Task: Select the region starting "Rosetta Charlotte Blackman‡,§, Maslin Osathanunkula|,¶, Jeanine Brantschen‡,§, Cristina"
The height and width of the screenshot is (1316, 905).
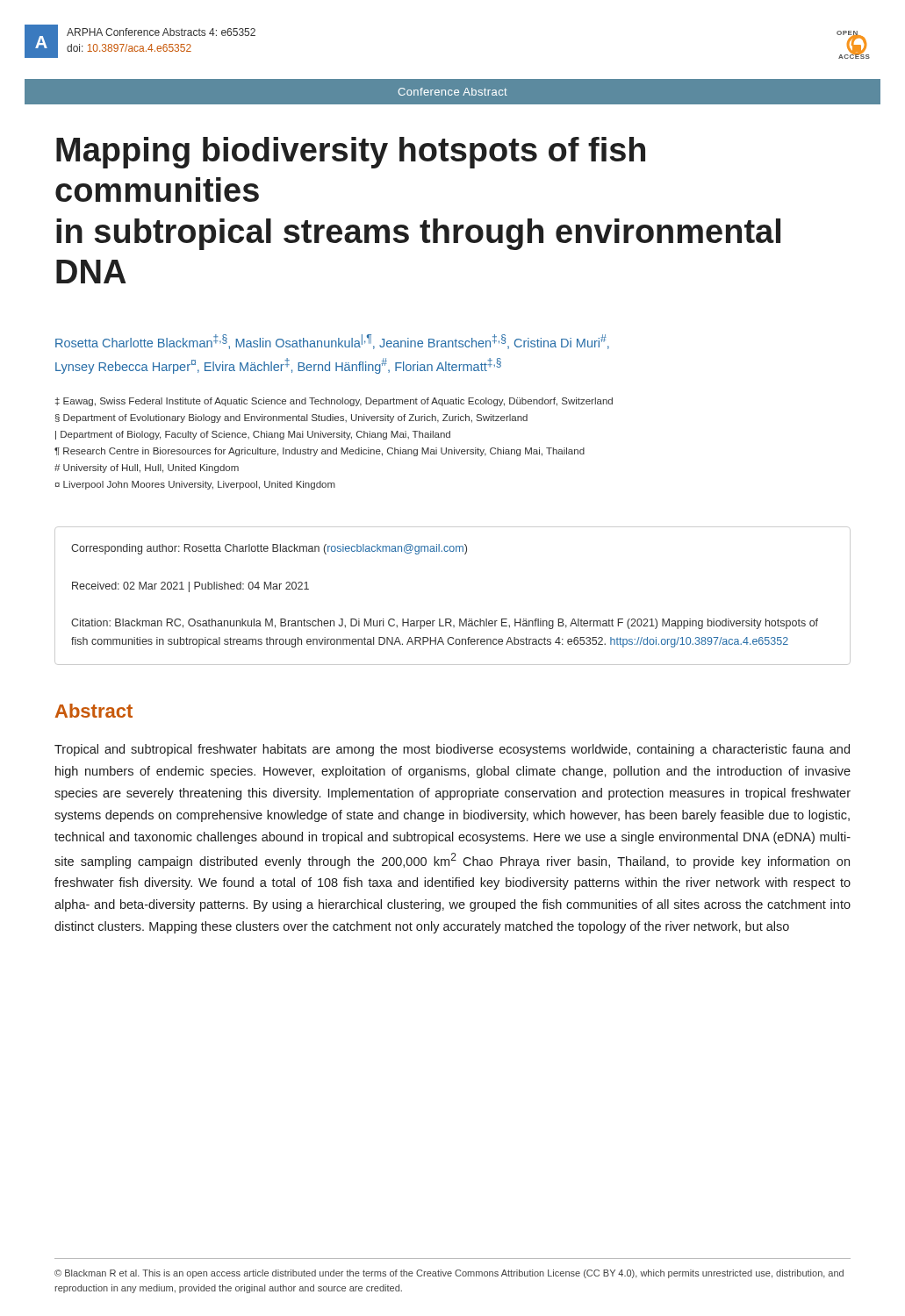Action: [332, 353]
